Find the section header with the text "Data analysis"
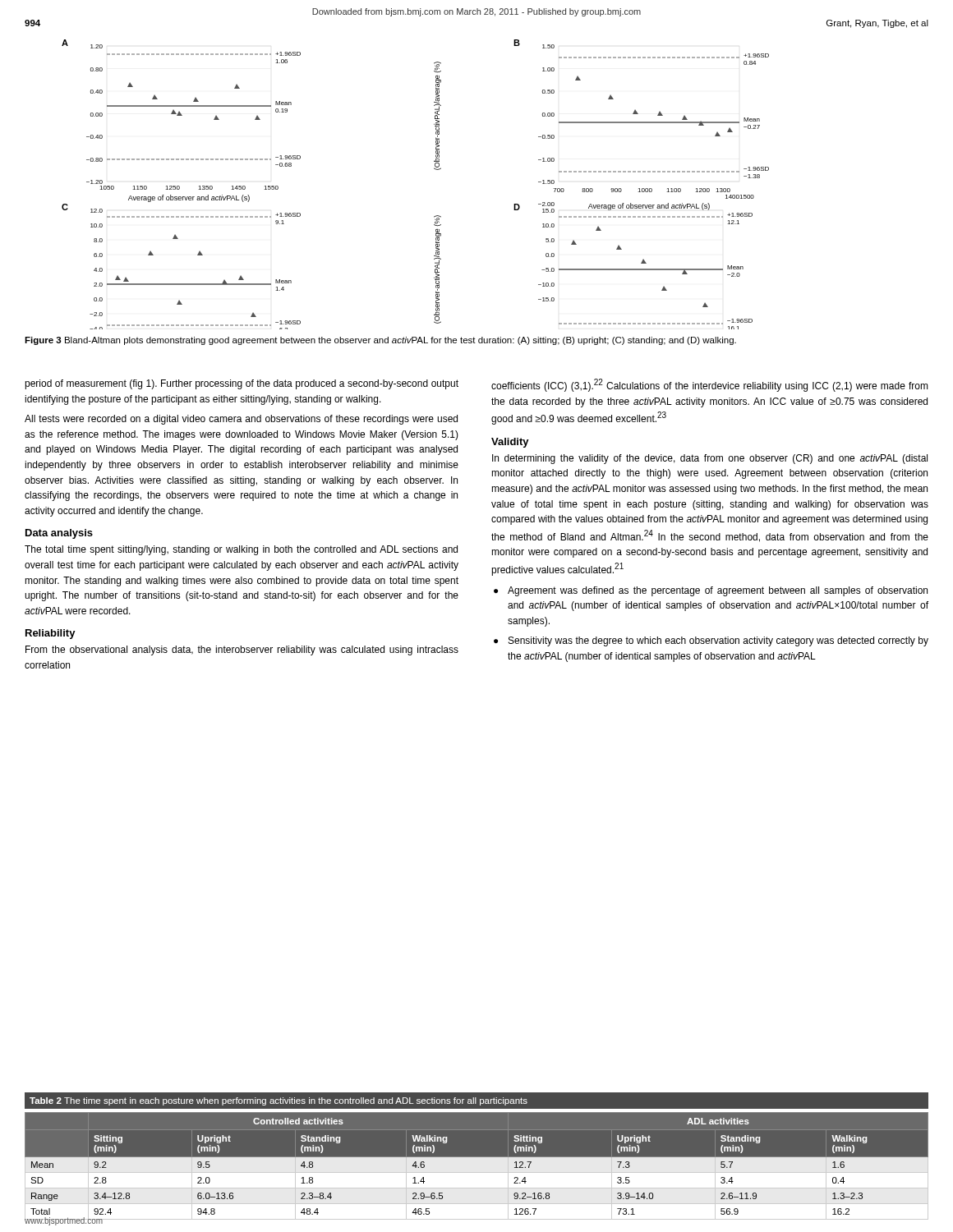Image resolution: width=953 pixels, height=1232 pixels. pyautogui.click(x=59, y=533)
